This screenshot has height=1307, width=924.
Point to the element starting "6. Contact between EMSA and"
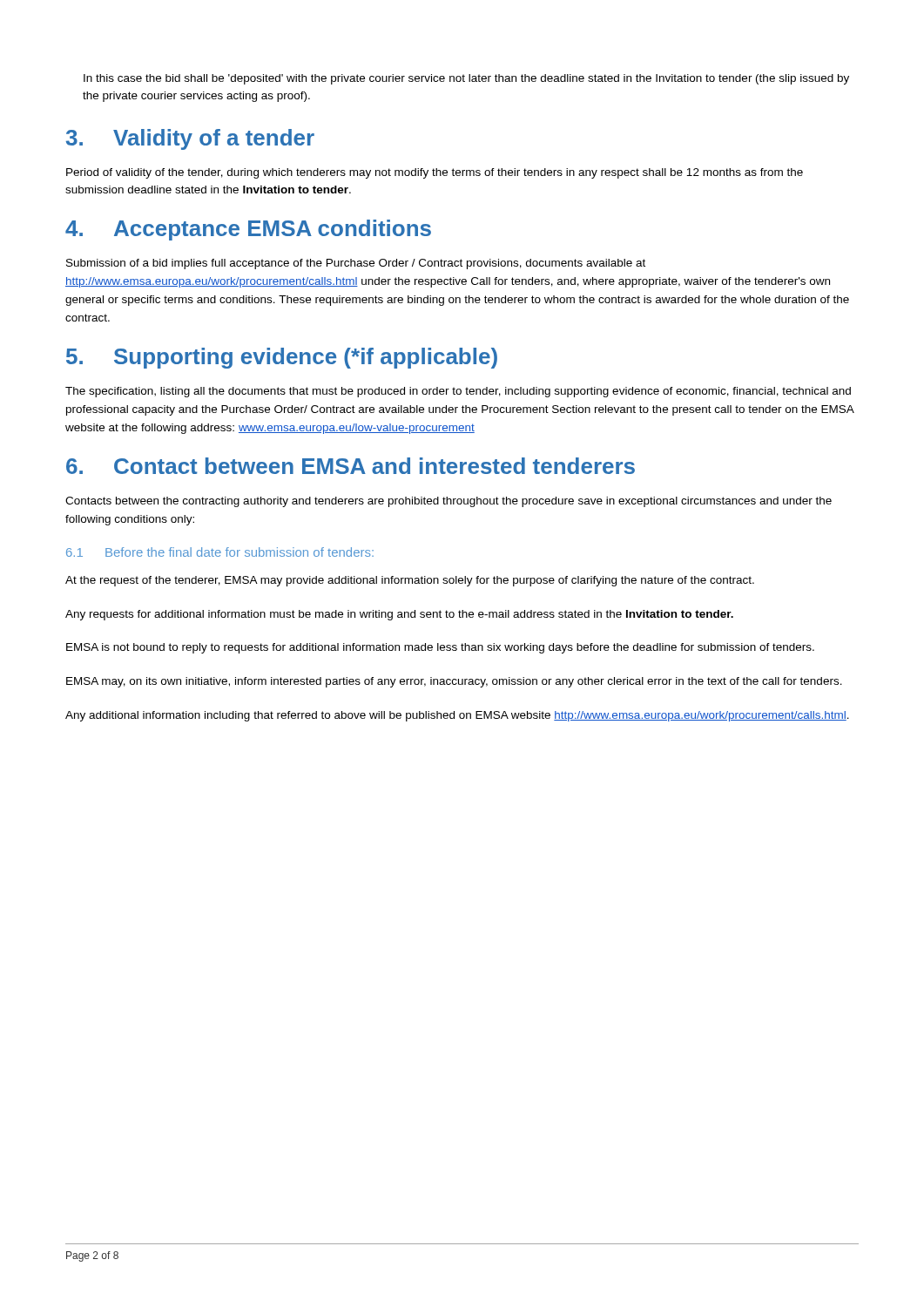351,466
